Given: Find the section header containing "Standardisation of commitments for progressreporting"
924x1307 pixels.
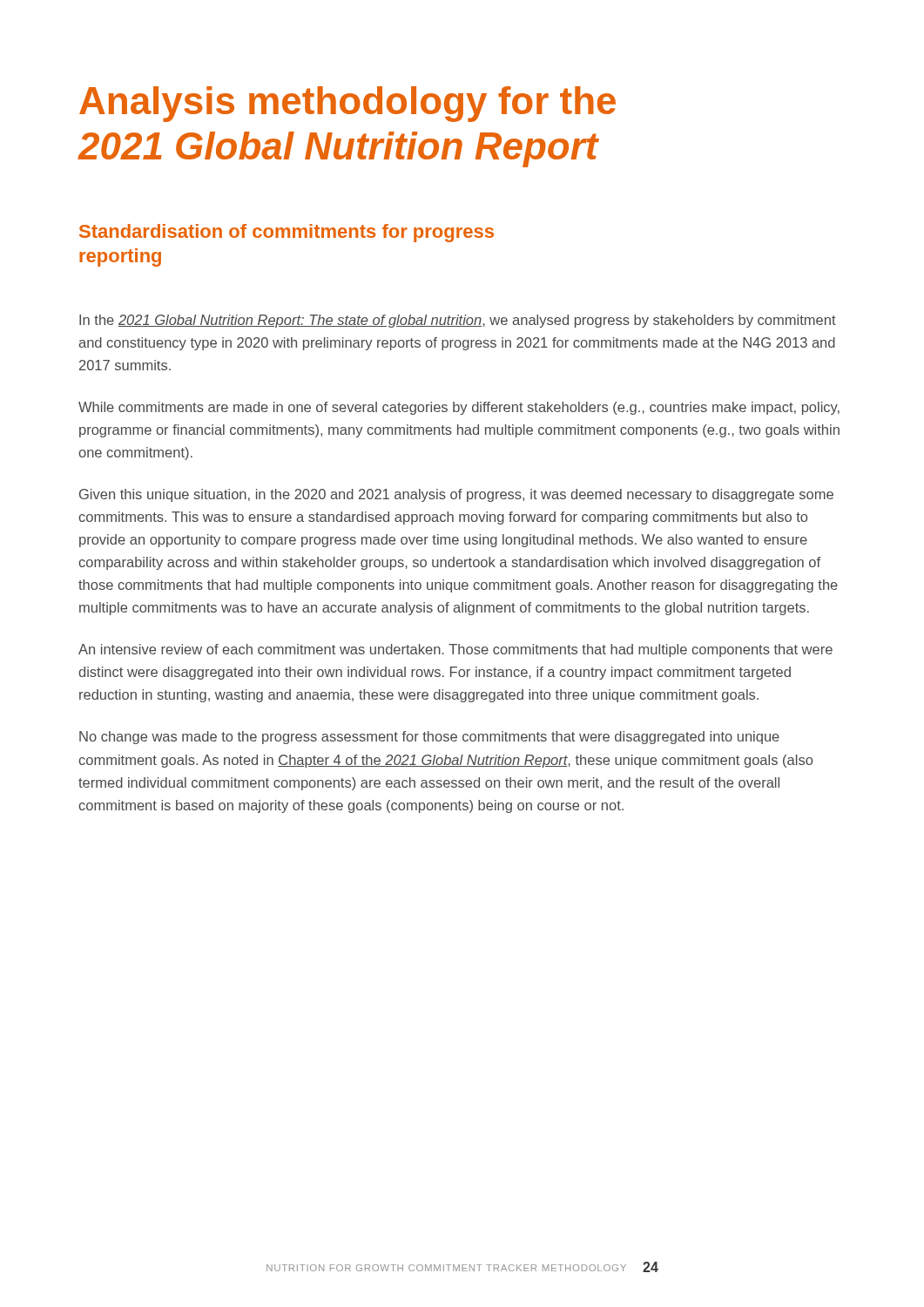Looking at the screenshot, I should tap(462, 244).
